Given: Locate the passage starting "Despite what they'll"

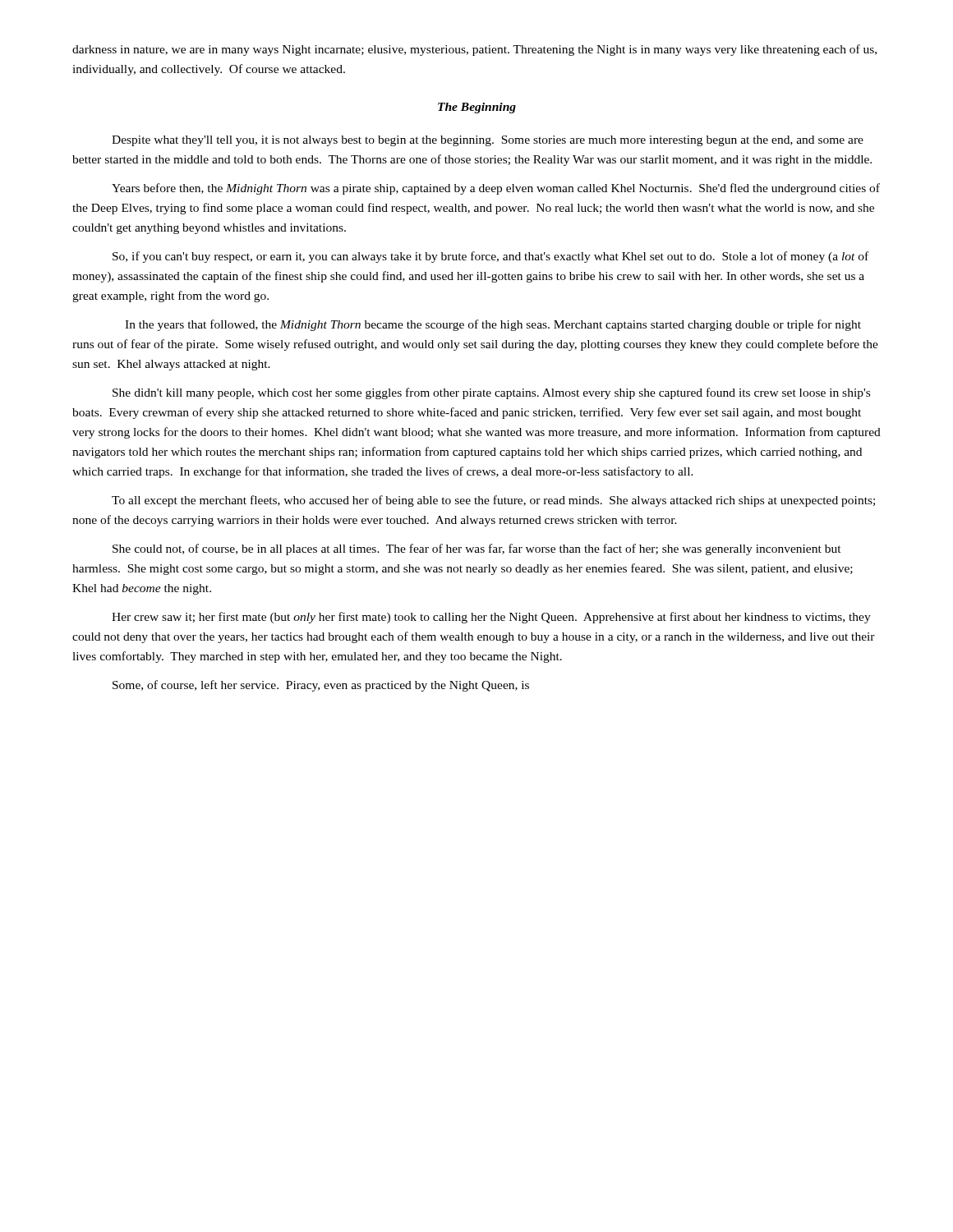Looking at the screenshot, I should (x=476, y=150).
